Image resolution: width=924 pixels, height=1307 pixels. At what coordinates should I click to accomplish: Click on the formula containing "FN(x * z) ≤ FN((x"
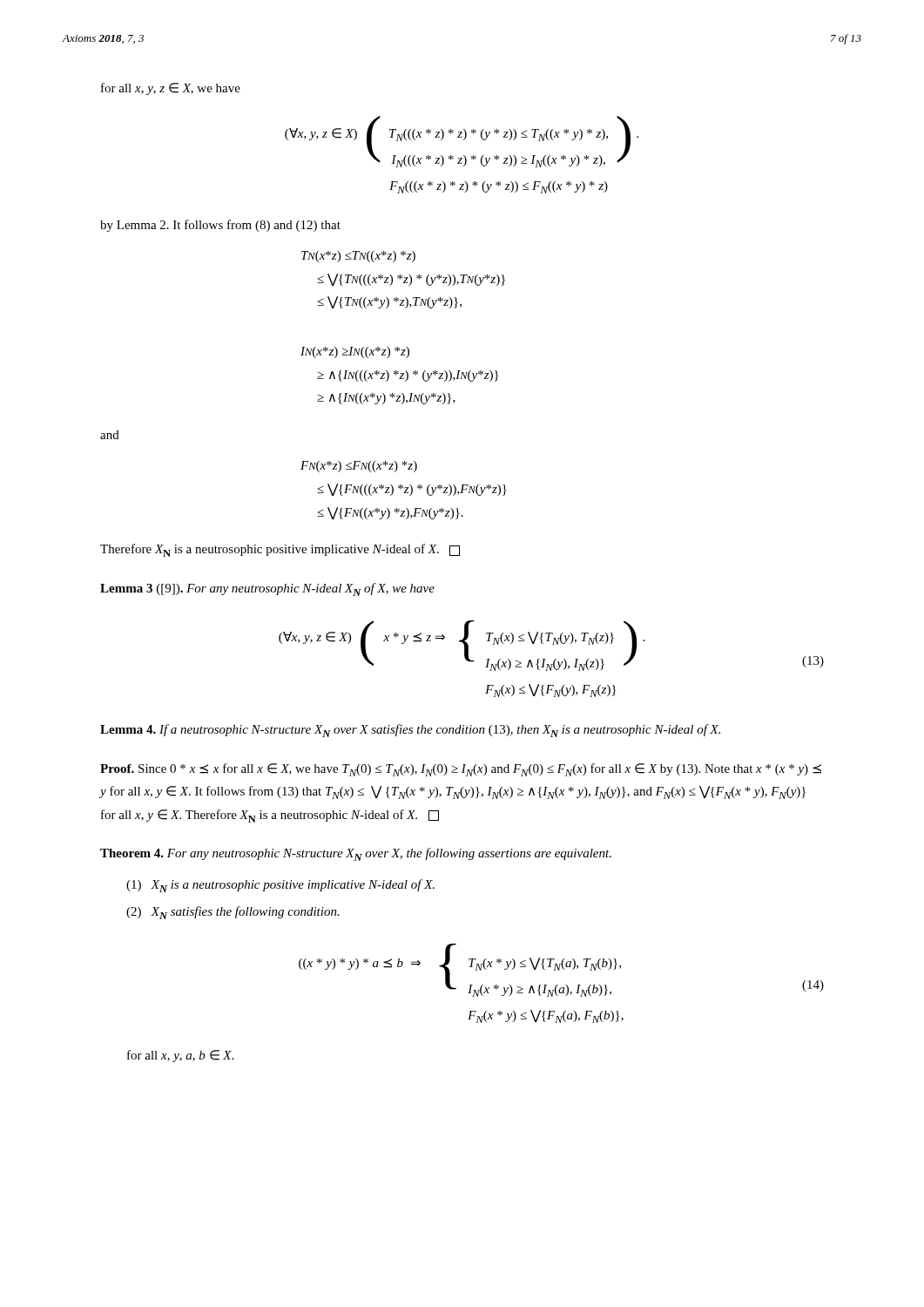coord(404,489)
